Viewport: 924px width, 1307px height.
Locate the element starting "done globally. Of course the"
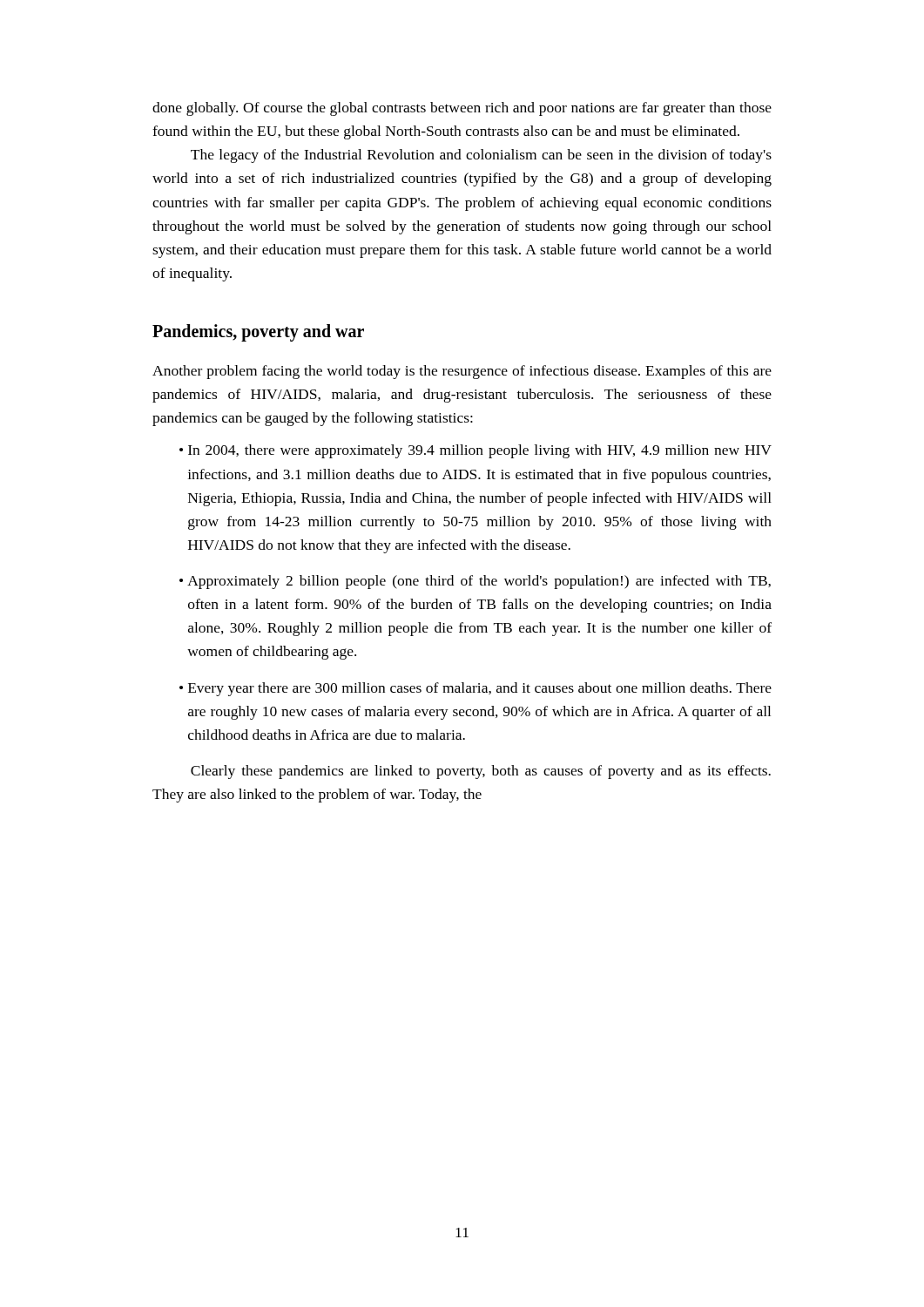pyautogui.click(x=462, y=190)
